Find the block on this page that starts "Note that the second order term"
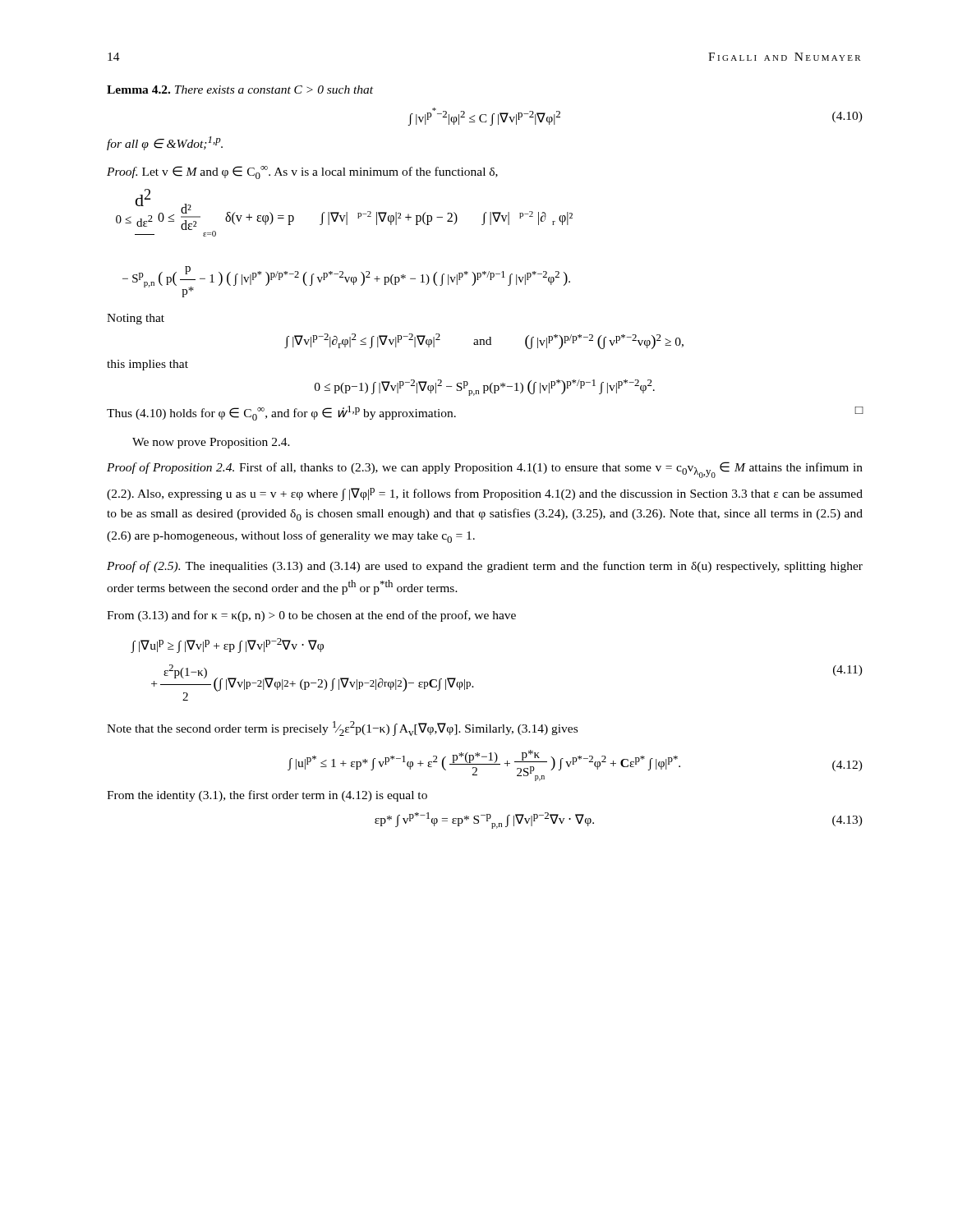 tap(343, 728)
